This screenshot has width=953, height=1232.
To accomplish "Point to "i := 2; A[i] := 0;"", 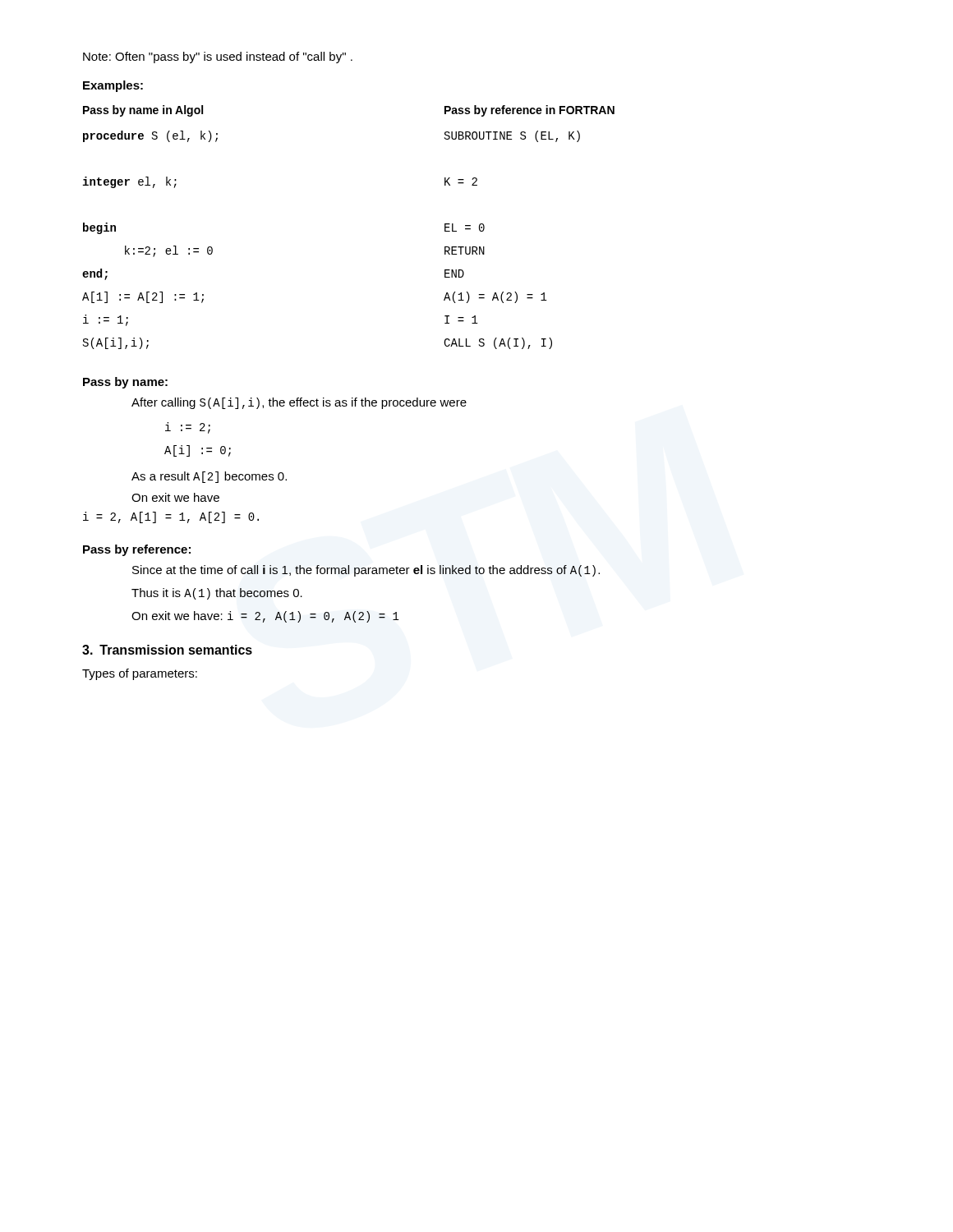I will tap(188, 428).
